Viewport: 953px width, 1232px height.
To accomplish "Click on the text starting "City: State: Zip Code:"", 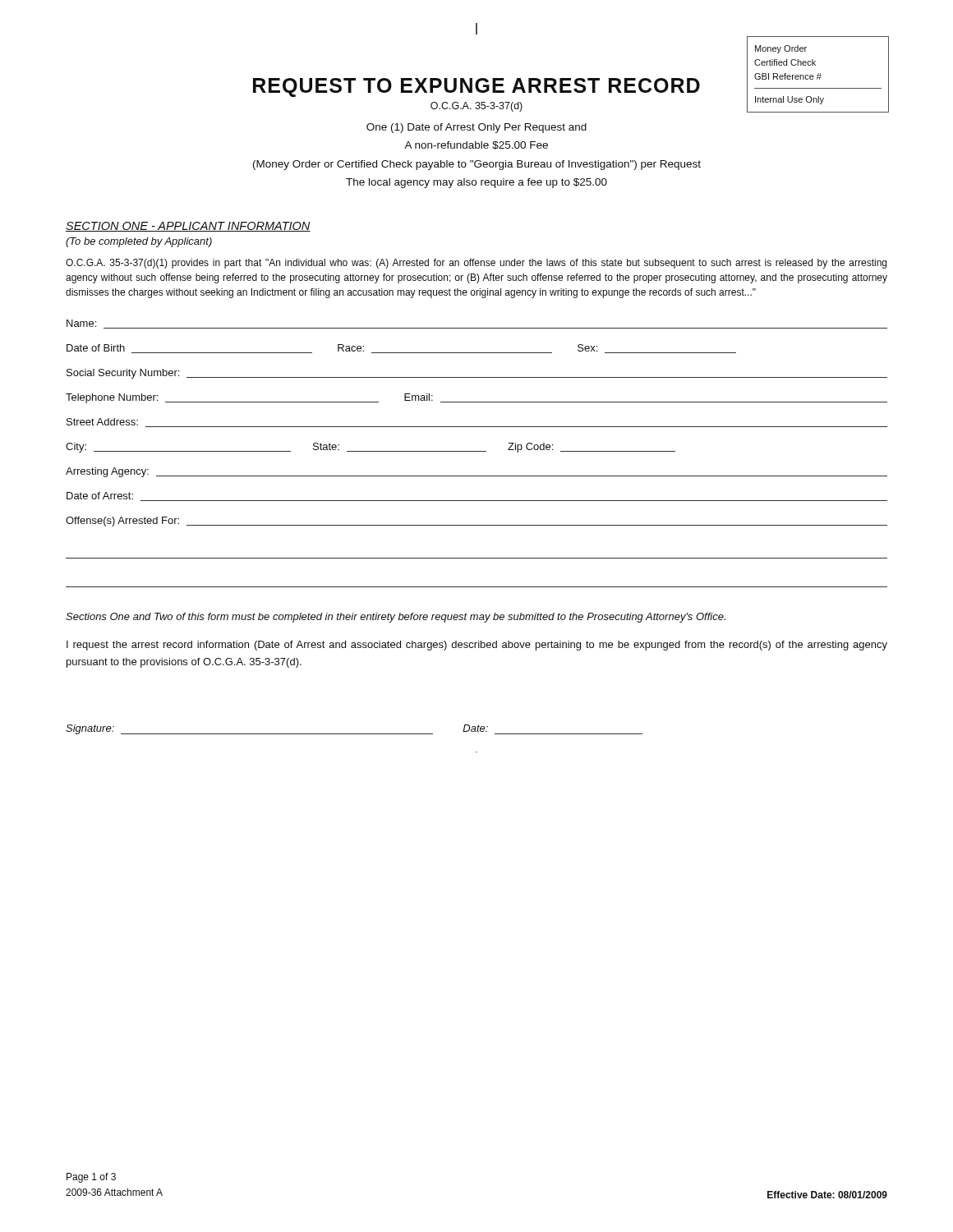I will (371, 445).
